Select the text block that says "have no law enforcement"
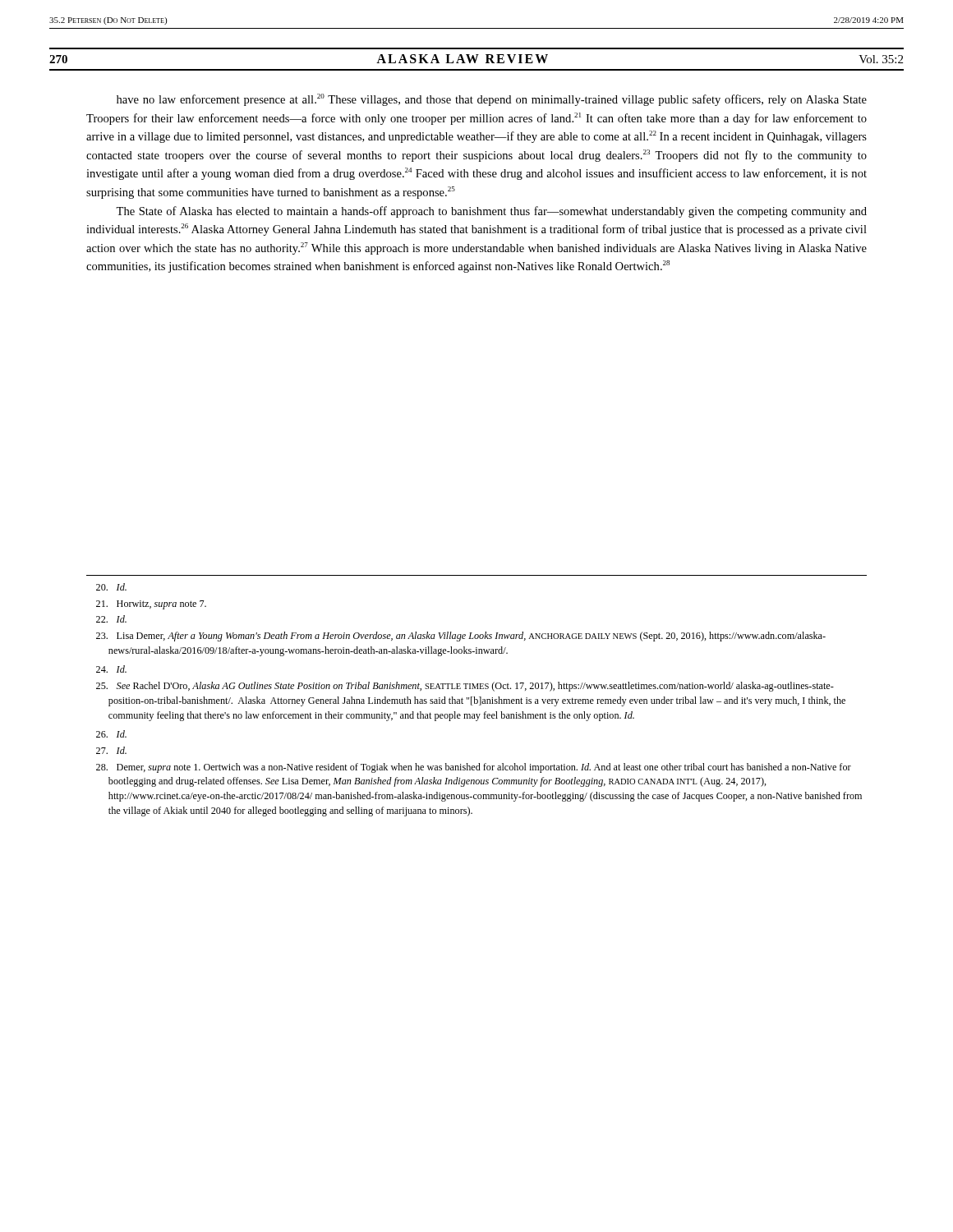 [476, 146]
